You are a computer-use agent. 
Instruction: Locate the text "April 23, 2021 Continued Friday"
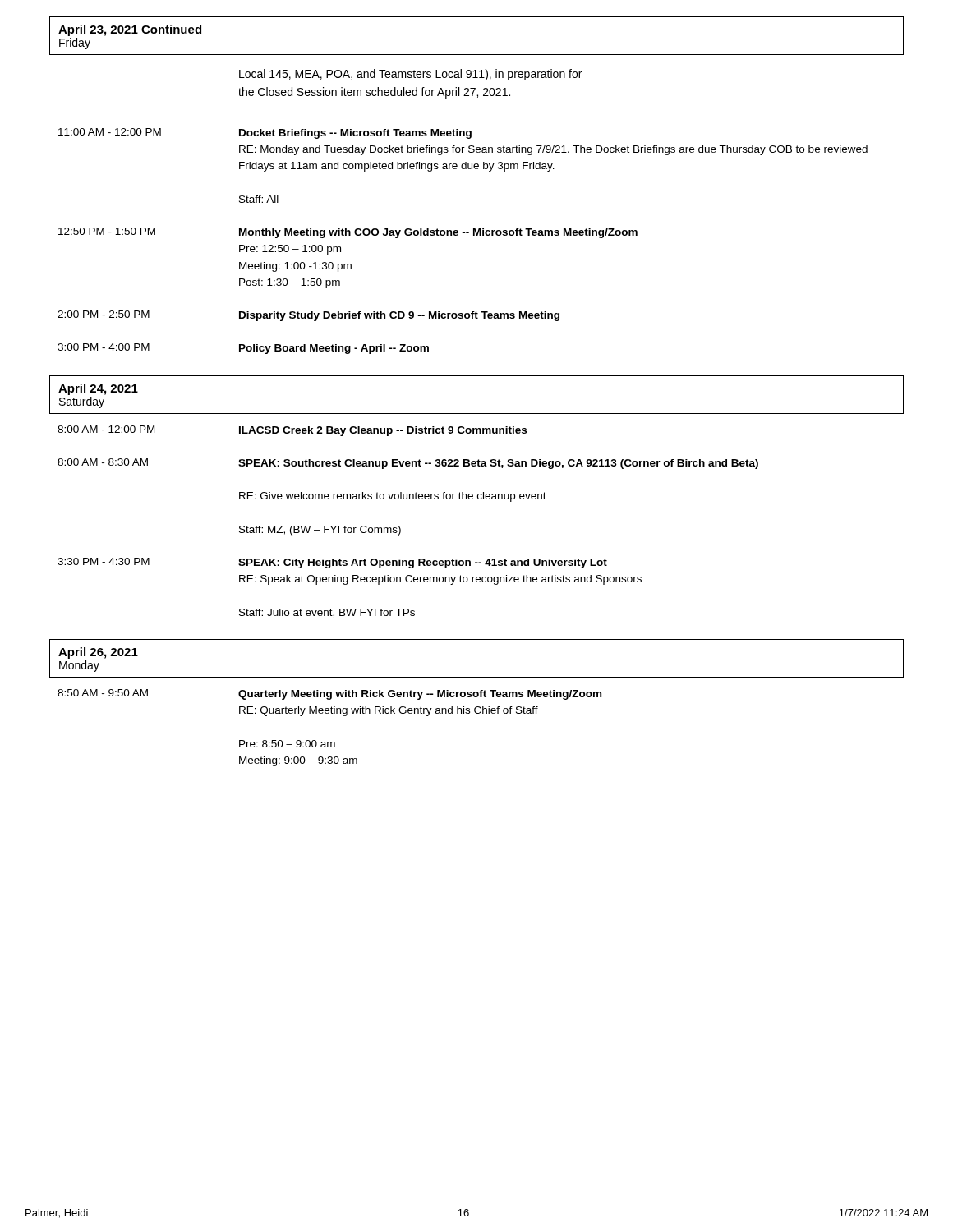pos(130,30)
